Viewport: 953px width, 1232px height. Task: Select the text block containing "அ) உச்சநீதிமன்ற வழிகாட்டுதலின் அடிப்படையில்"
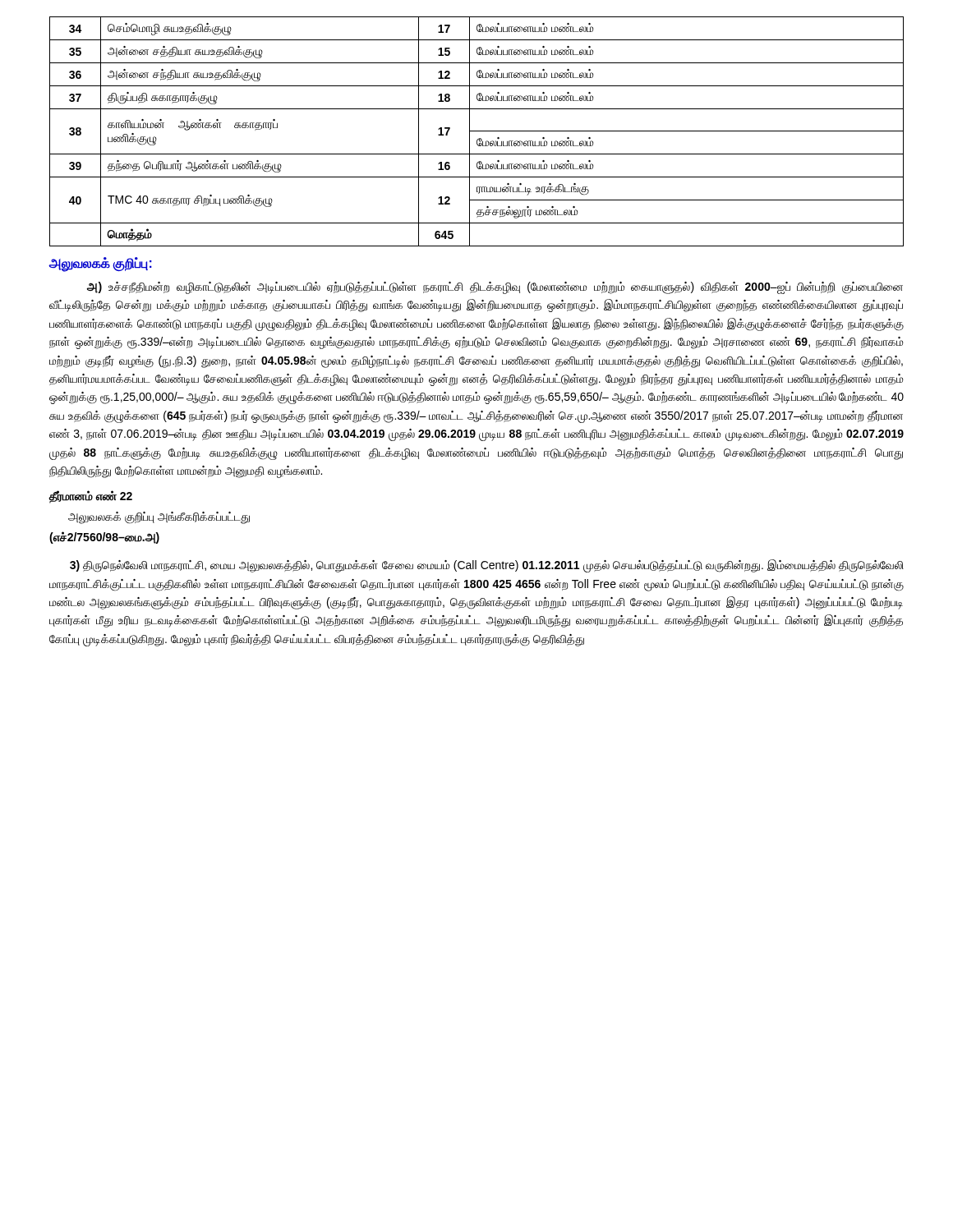click(x=476, y=379)
